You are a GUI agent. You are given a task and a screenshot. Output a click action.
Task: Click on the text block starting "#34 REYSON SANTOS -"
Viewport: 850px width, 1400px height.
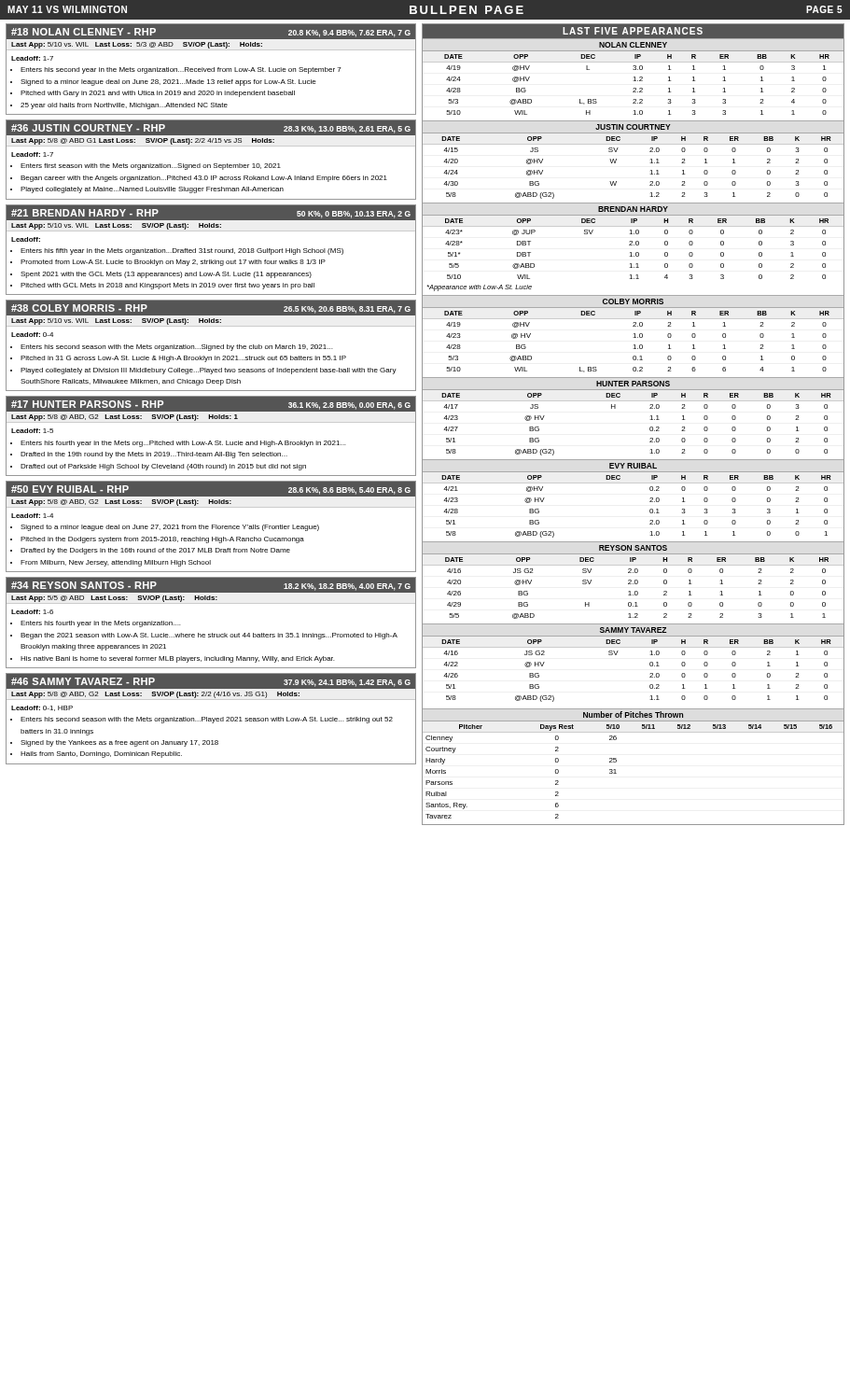tap(211, 622)
